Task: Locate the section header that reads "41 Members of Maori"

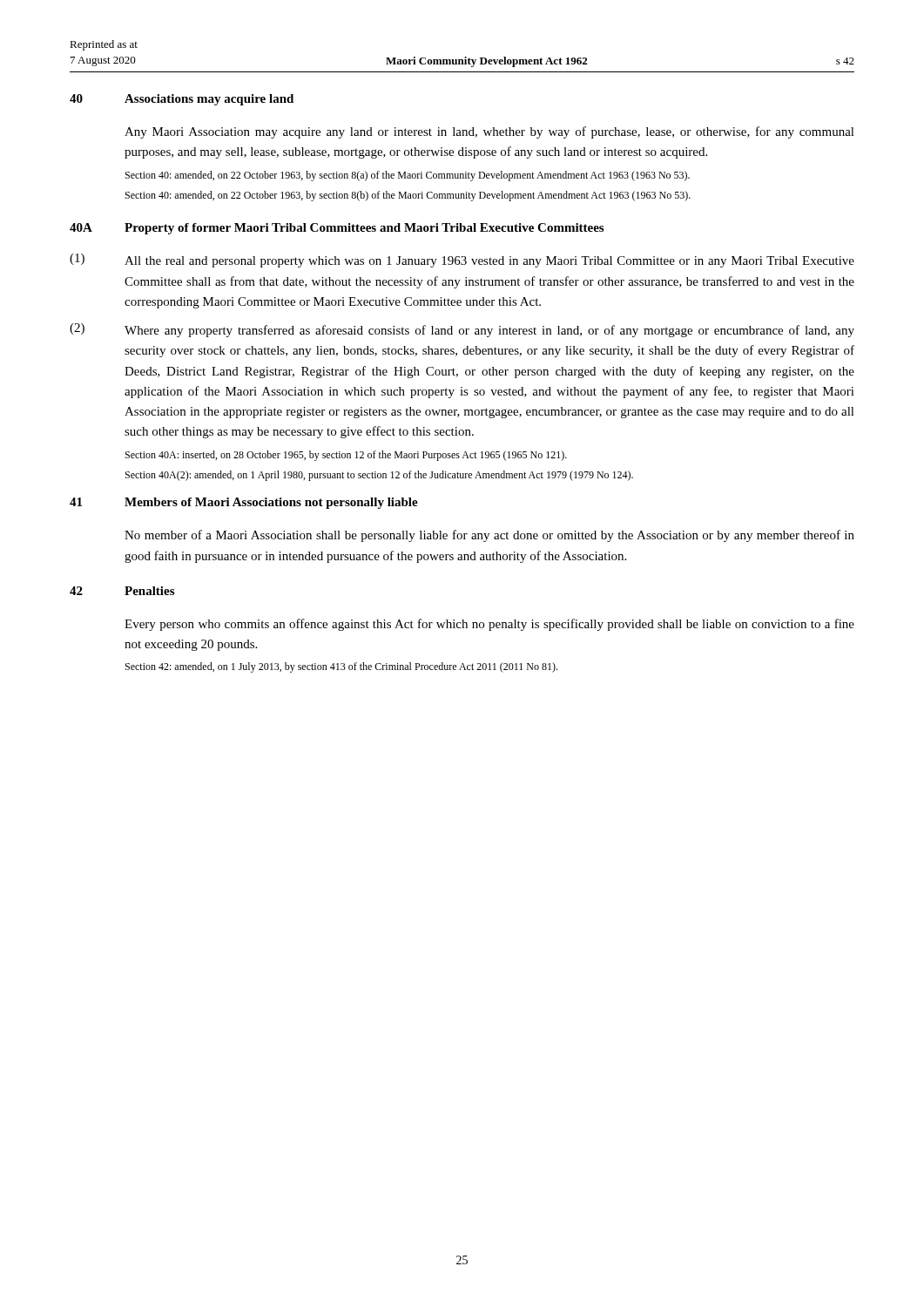Action: pyautogui.click(x=244, y=503)
